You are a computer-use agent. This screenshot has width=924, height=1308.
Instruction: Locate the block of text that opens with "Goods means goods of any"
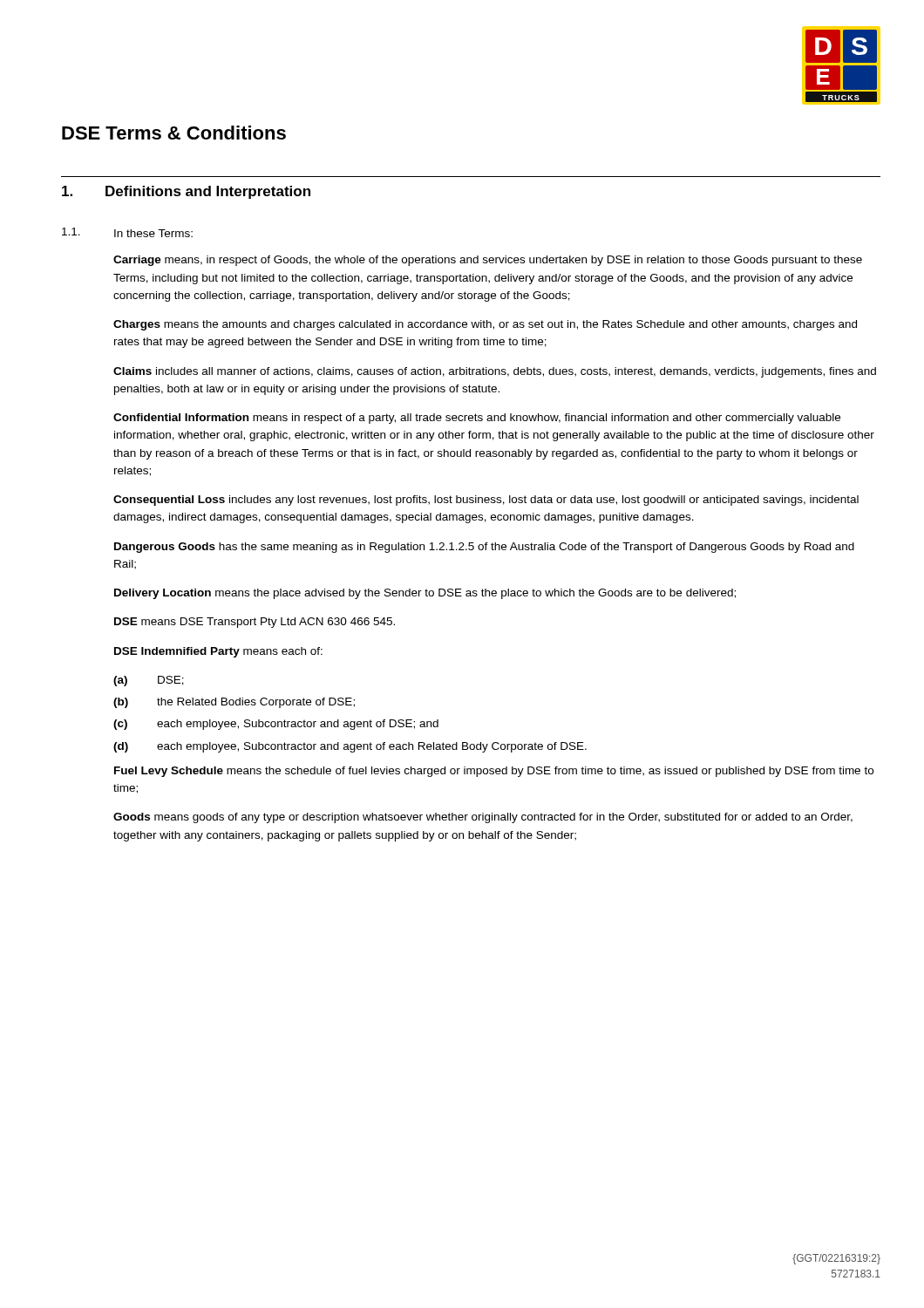tap(483, 826)
